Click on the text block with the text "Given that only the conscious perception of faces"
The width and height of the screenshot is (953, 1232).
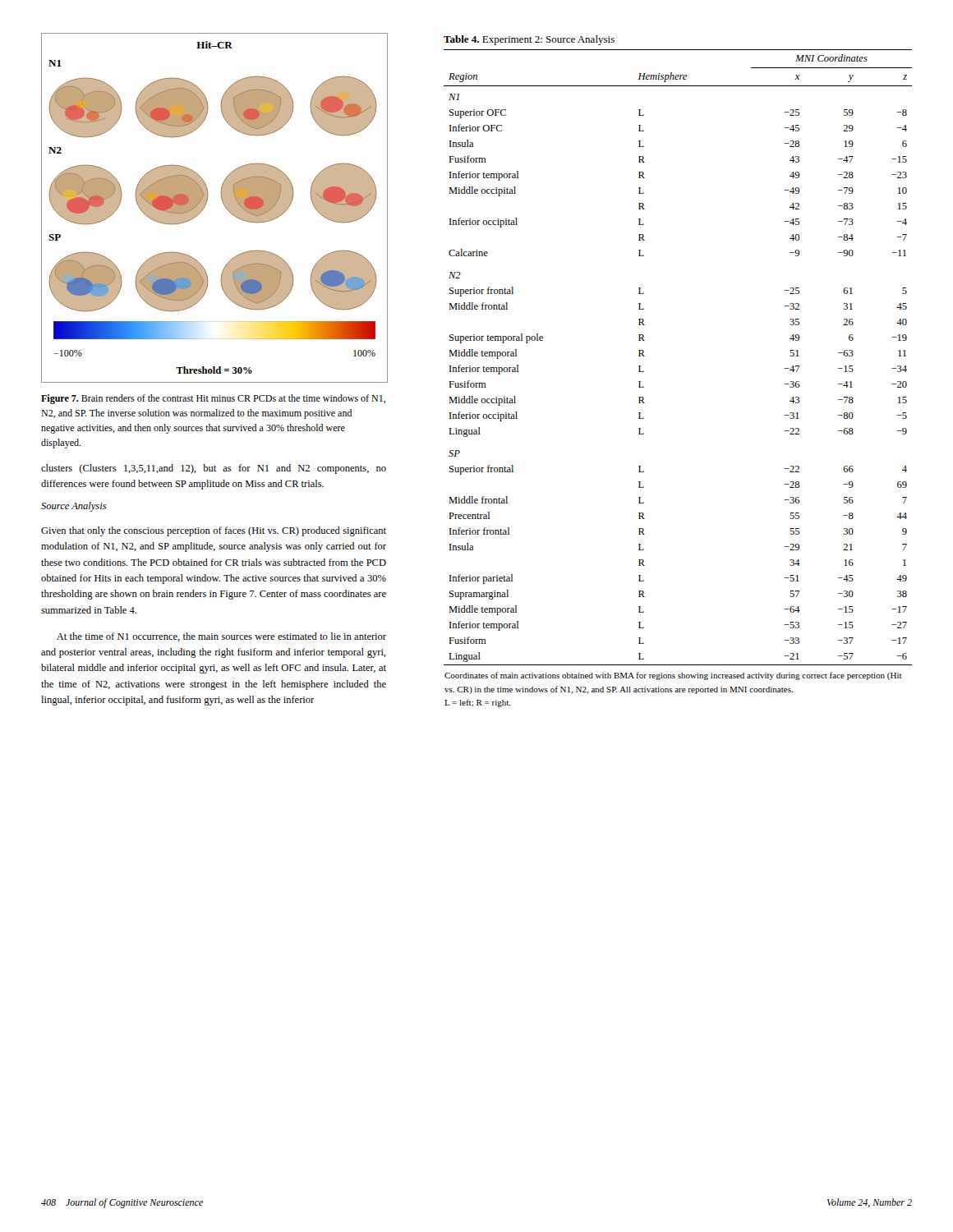point(214,531)
